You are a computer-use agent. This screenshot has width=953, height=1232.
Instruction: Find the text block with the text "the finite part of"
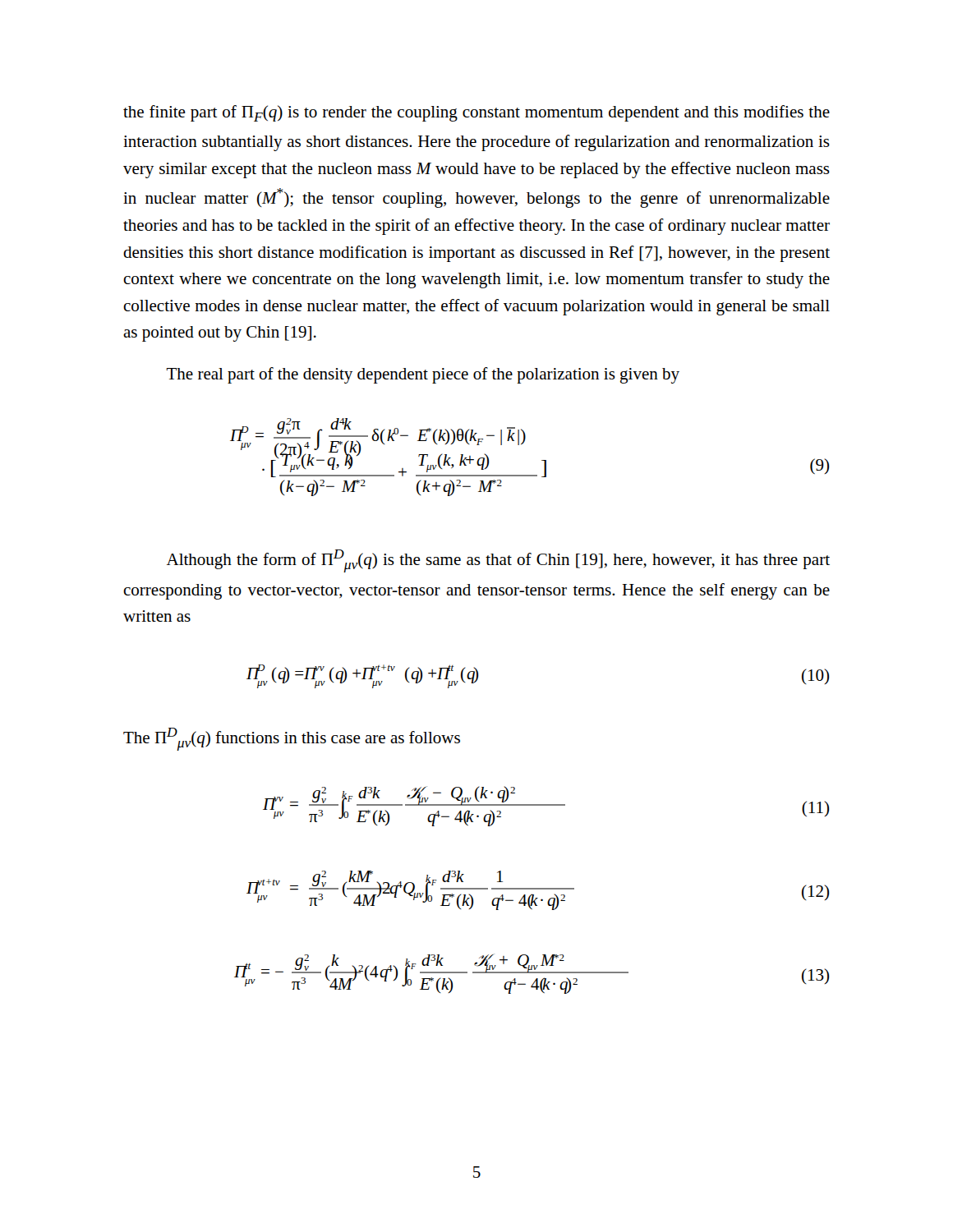(x=476, y=222)
